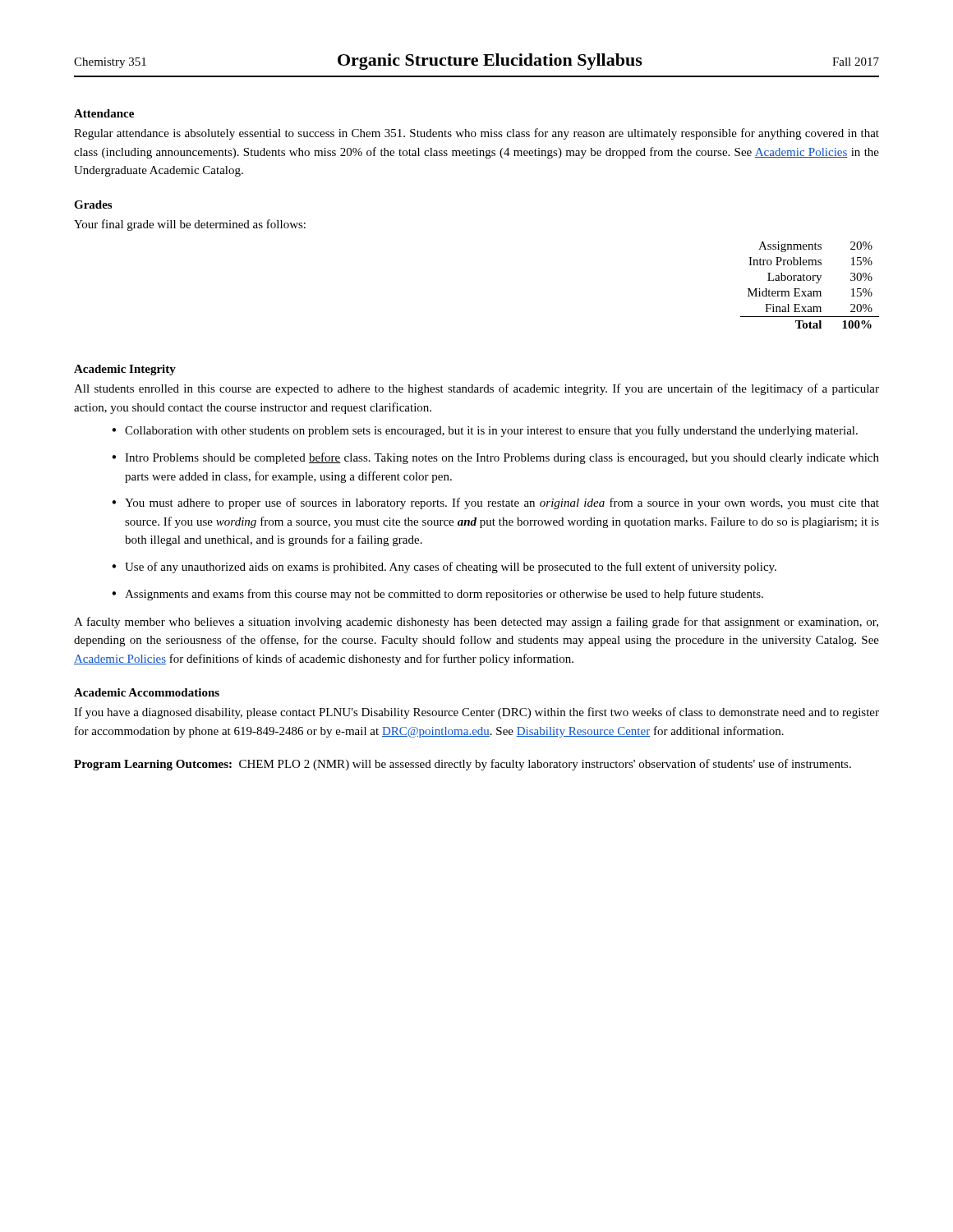Click on the text starting "• Use of any"
The width and height of the screenshot is (953, 1232).
[x=491, y=567]
